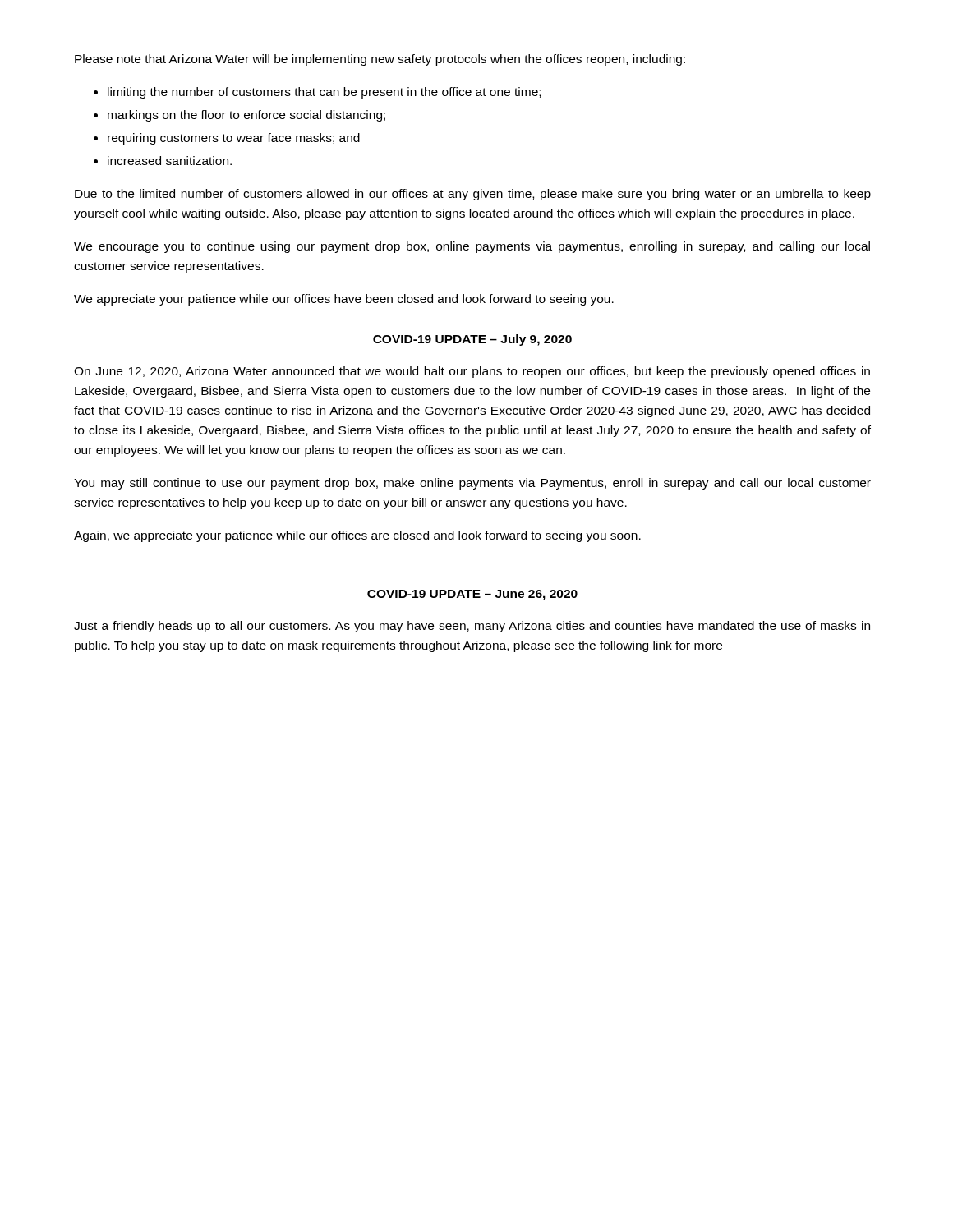Screen dimensions: 1232x953
Task: Locate the text block that says "Again, we appreciate"
Action: click(x=472, y=536)
